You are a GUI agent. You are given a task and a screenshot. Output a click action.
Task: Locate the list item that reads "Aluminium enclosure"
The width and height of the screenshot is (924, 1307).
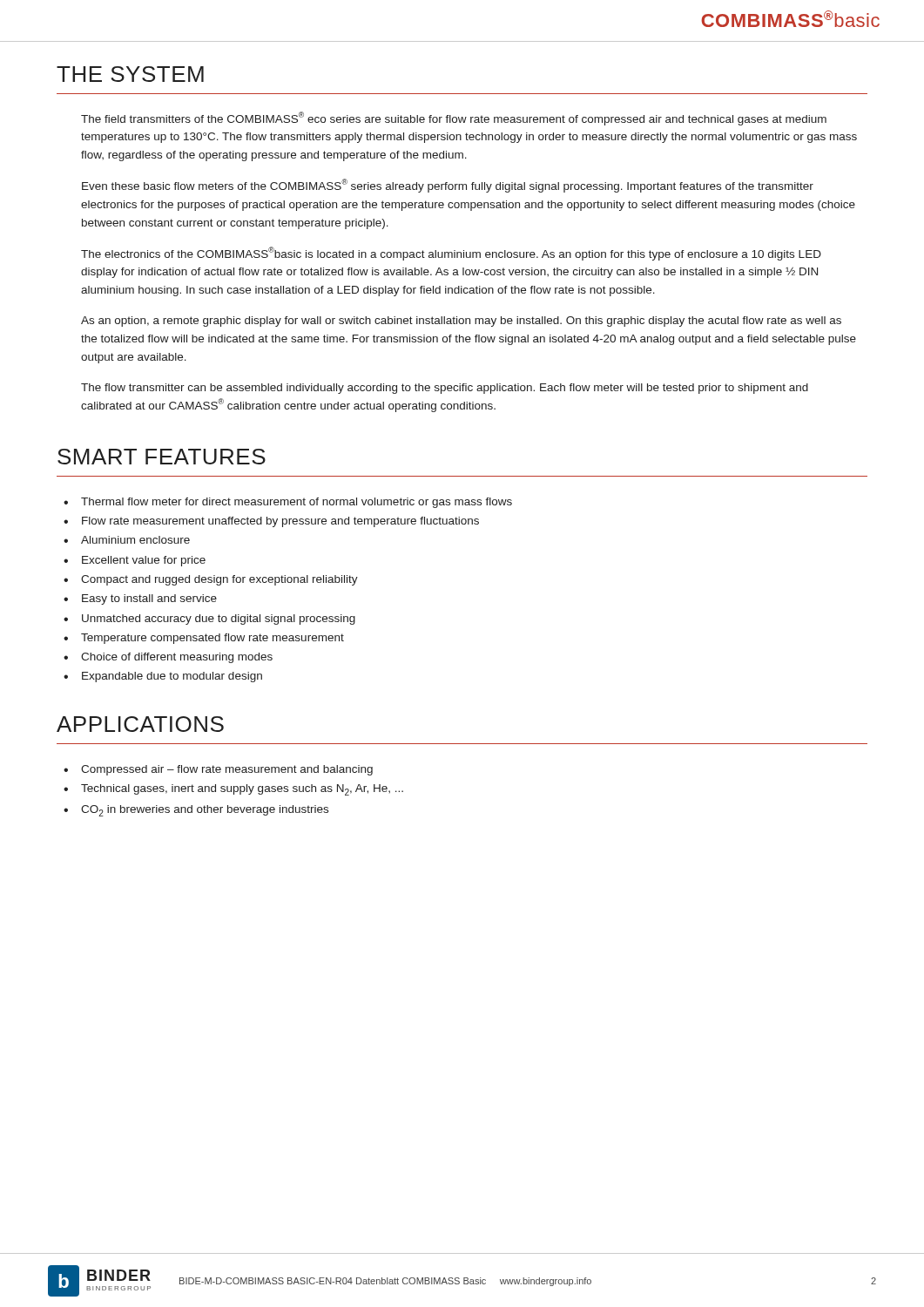(x=136, y=540)
